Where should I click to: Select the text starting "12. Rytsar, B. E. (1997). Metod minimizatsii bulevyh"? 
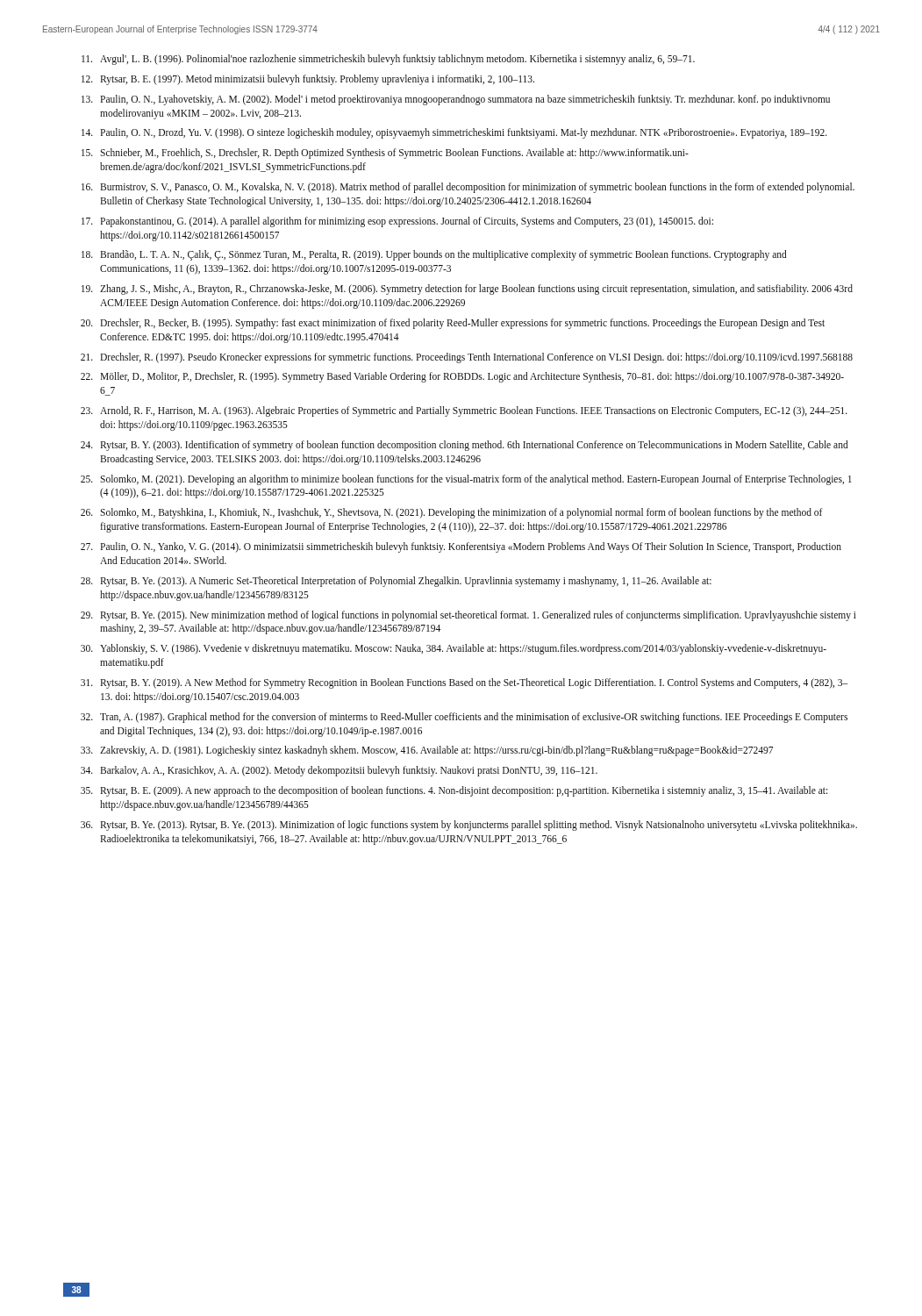pos(461,80)
